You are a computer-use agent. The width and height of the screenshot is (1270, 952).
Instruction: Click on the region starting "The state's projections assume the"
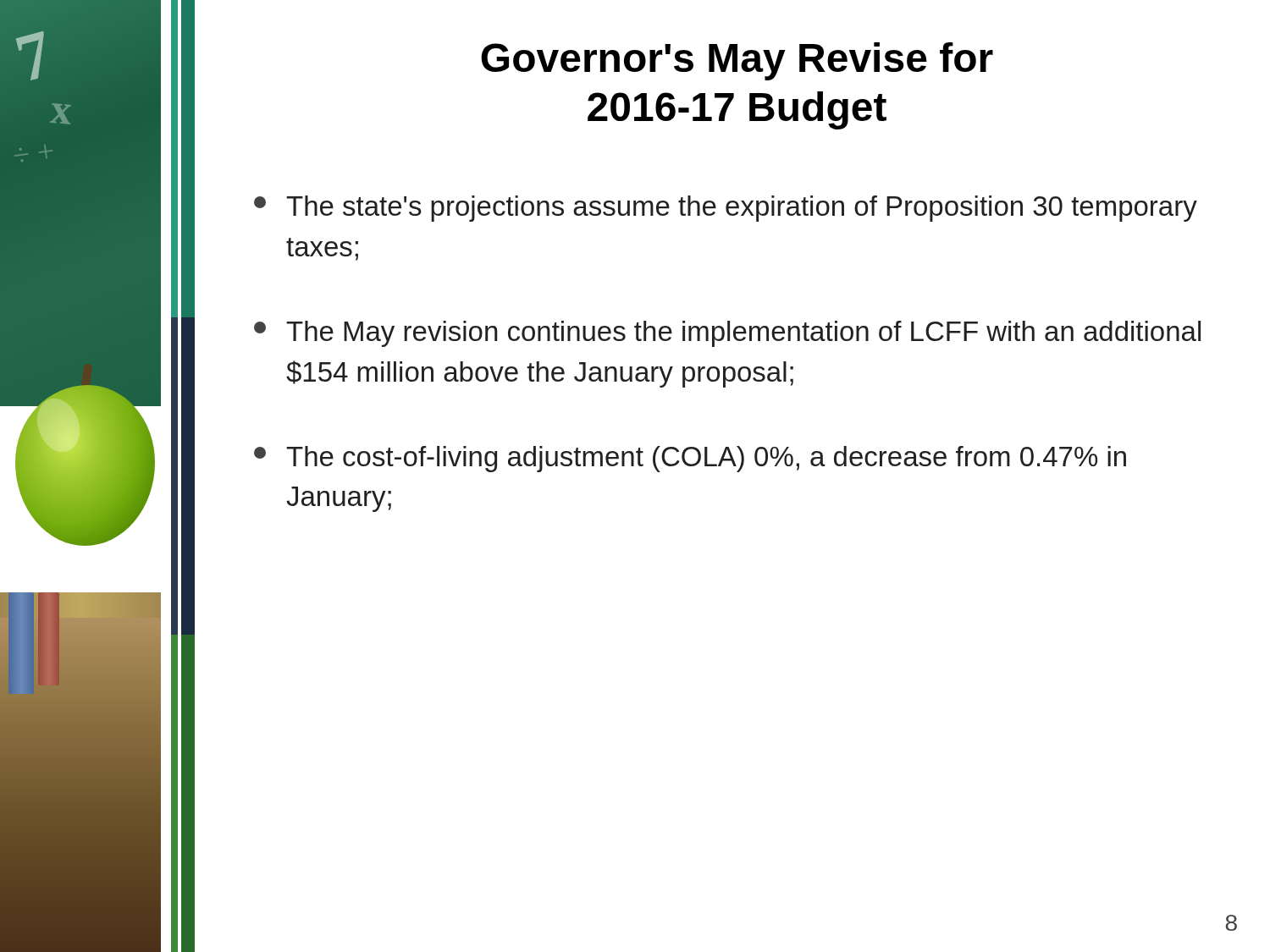pyautogui.click(x=737, y=227)
